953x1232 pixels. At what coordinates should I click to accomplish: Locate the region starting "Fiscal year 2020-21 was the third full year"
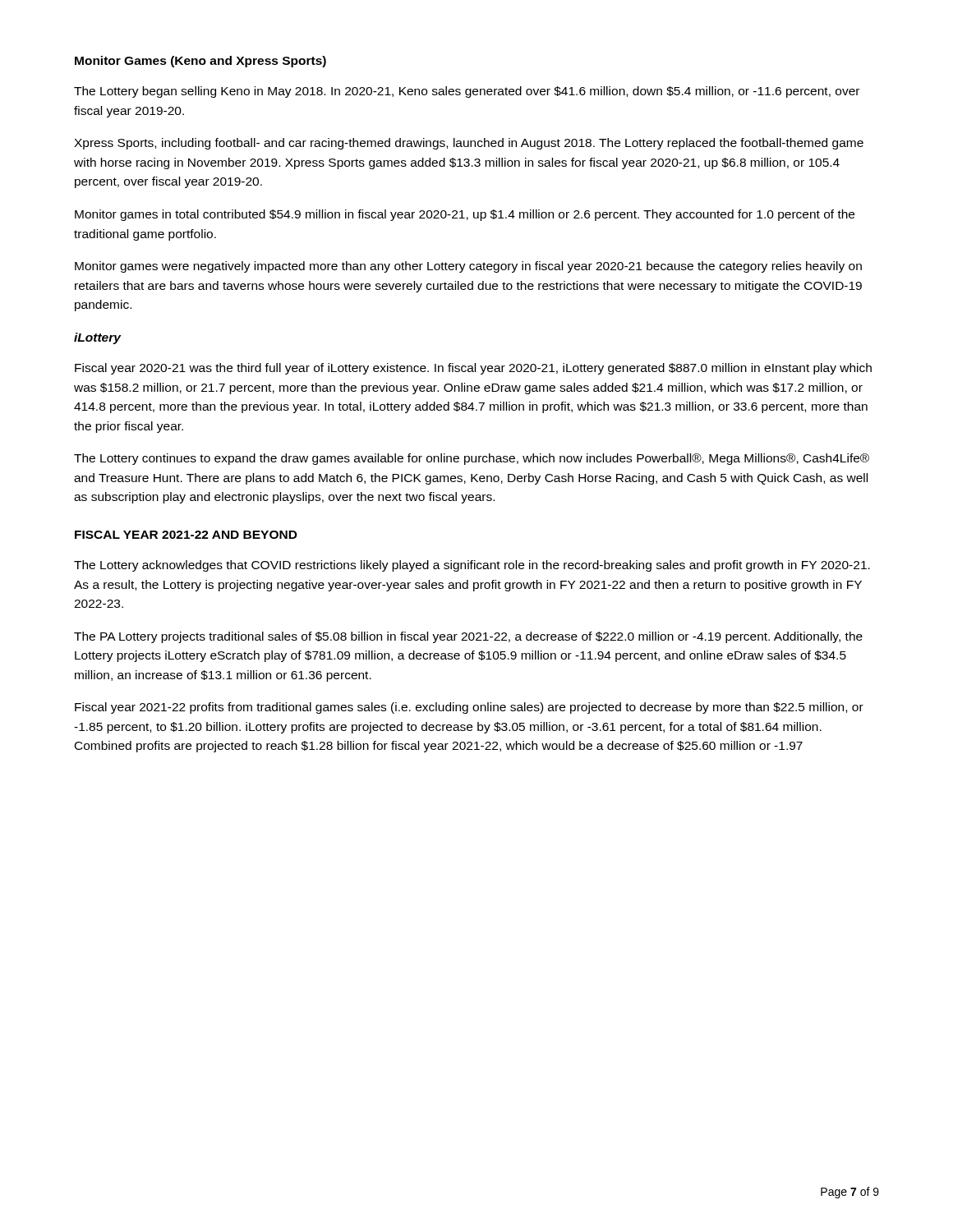click(473, 397)
